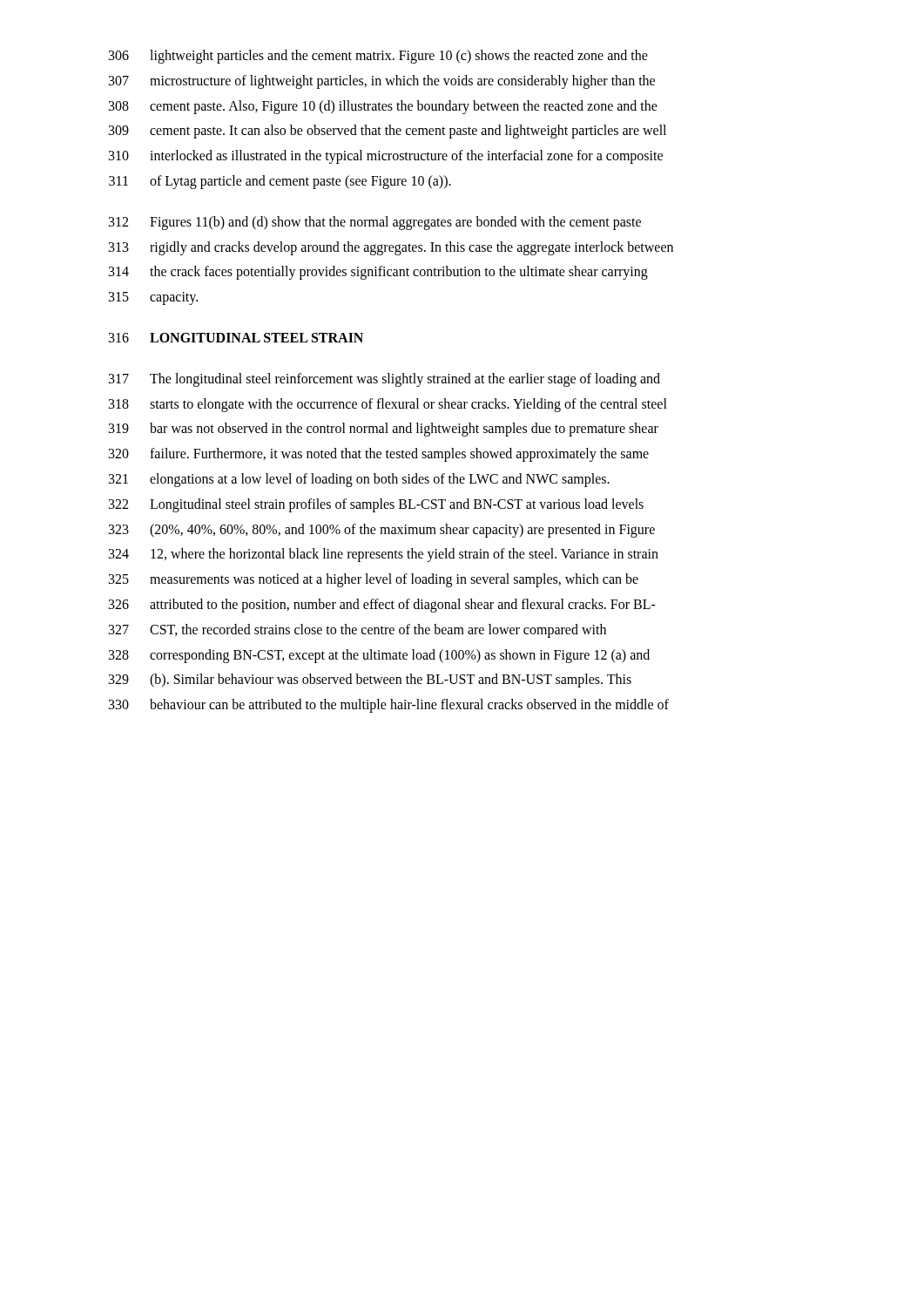Find the region starting "309 cement paste. It"
Image resolution: width=924 pixels, height=1307 pixels.
point(471,131)
